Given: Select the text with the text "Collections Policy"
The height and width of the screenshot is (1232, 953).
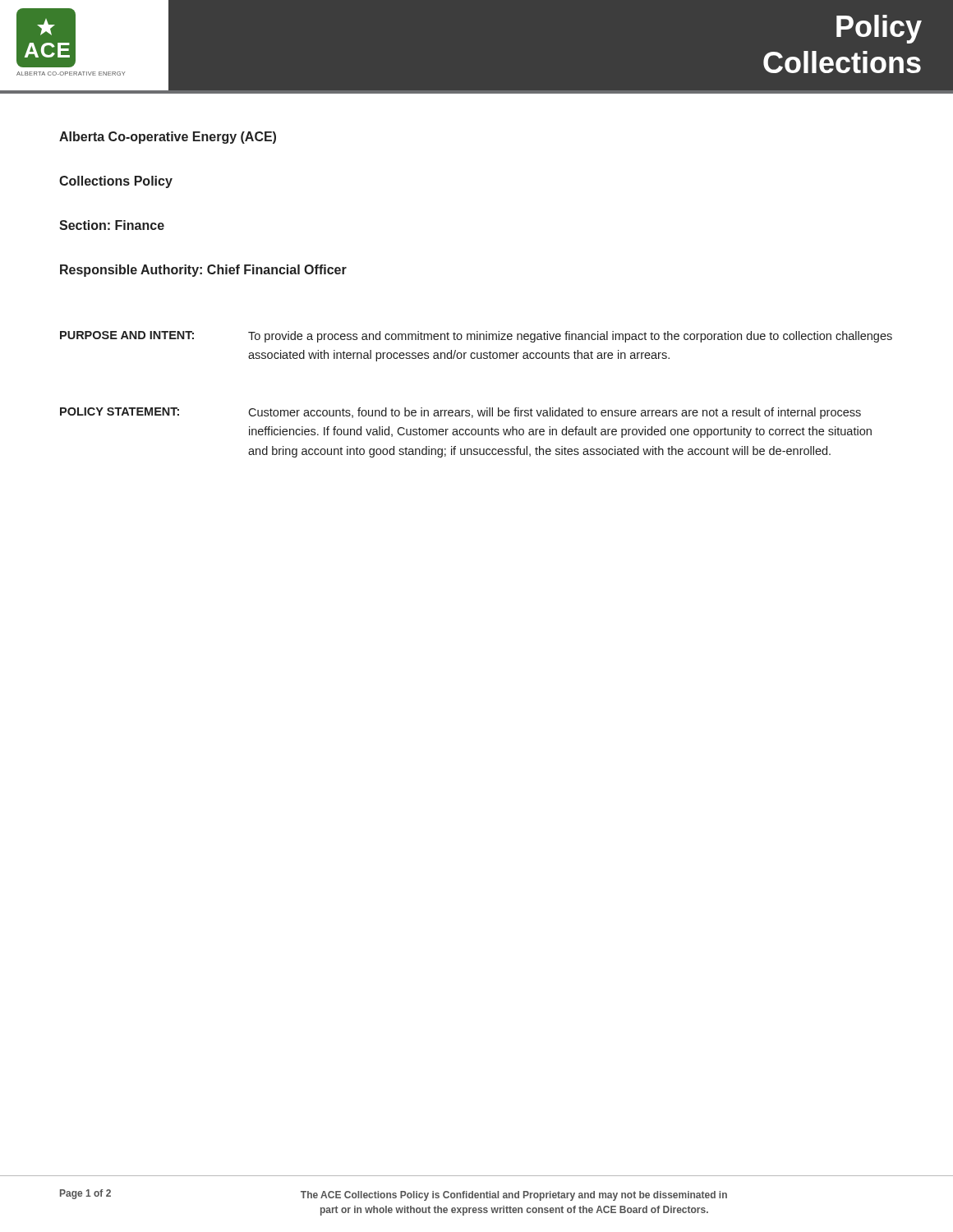Looking at the screenshot, I should point(116,181).
